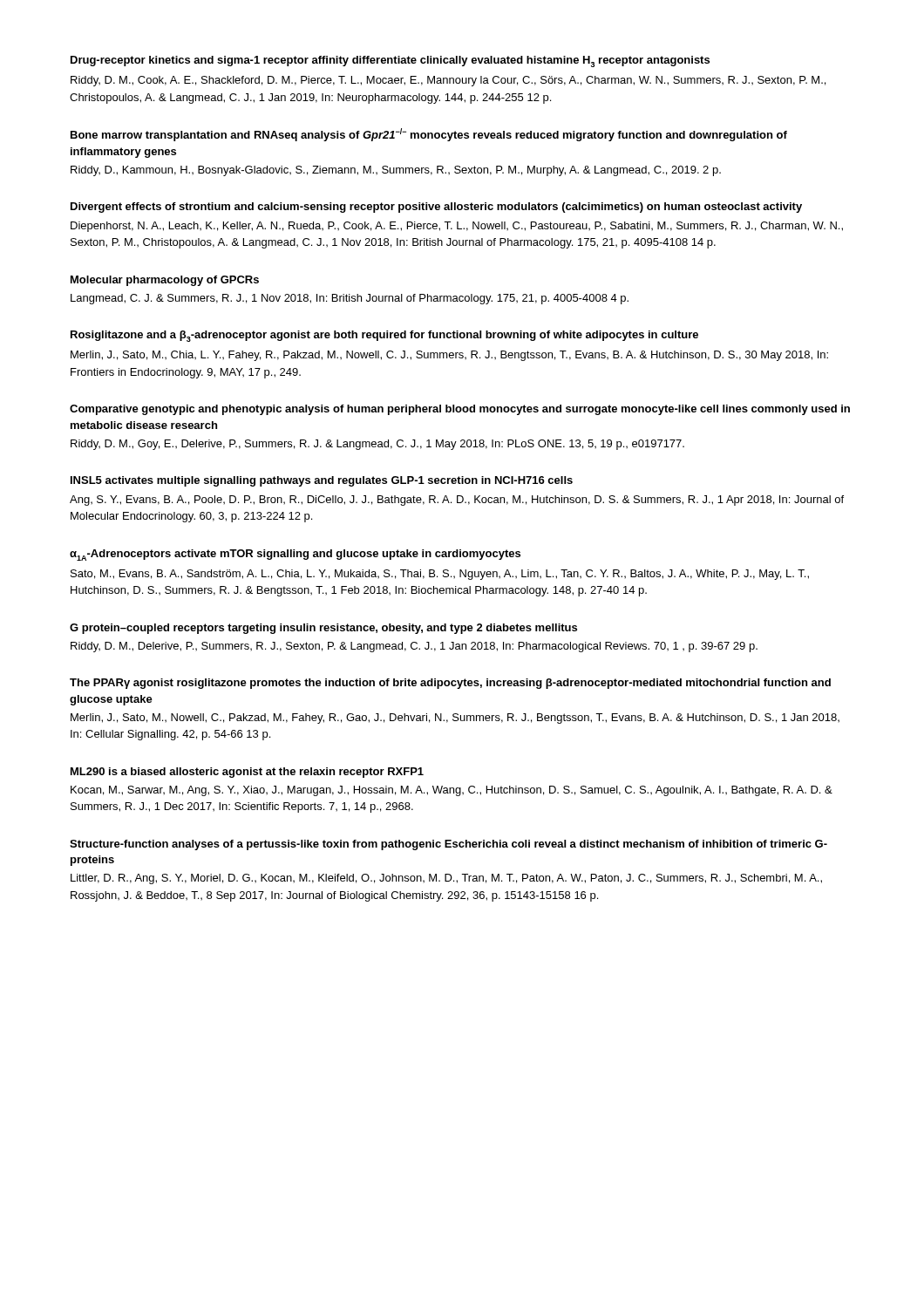
Task: Locate the text block containing "α1A-Adrenoceptors activate mTOR signalling and glucose uptake in"
Action: coord(462,572)
